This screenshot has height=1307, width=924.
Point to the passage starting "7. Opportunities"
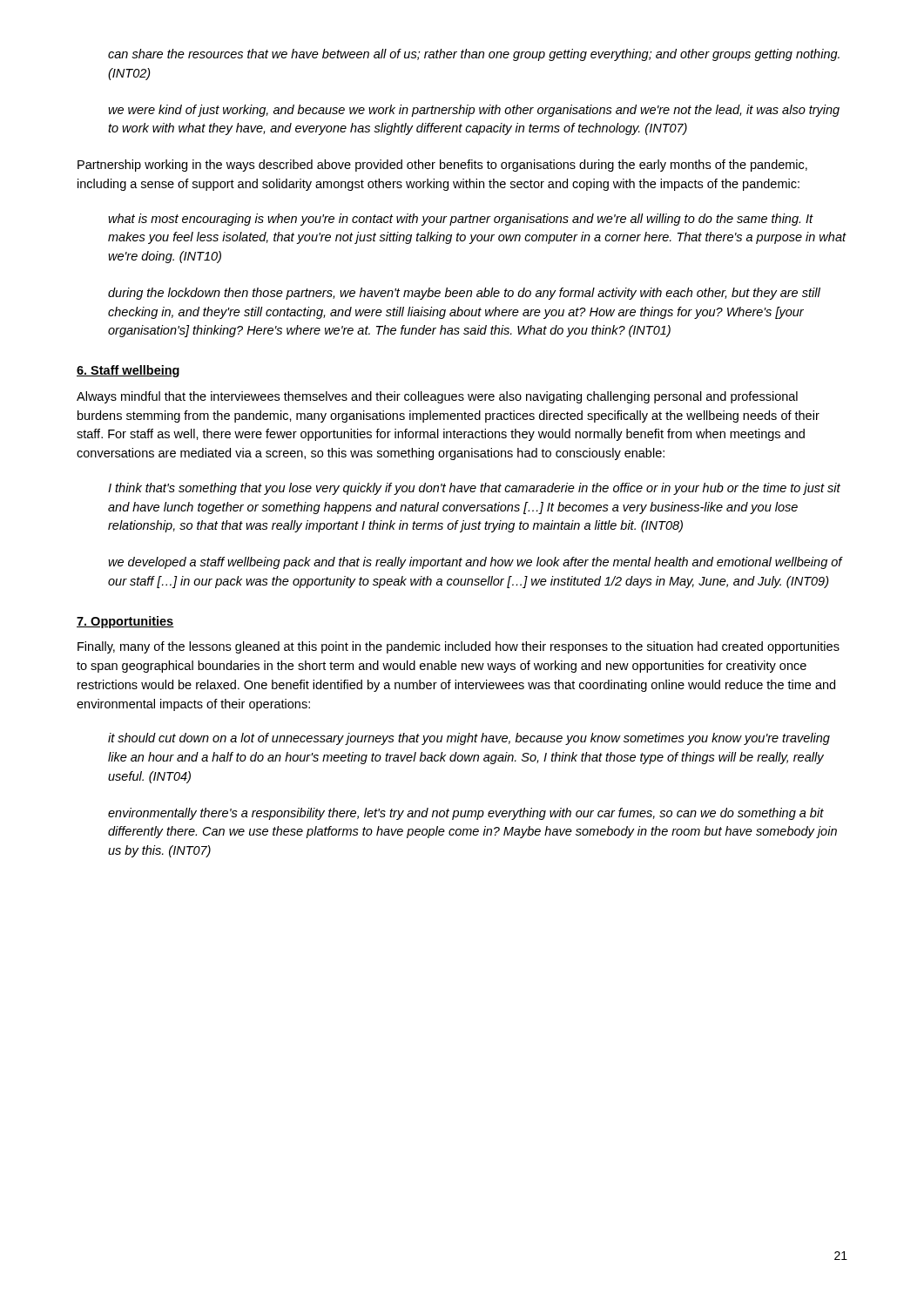tap(125, 621)
